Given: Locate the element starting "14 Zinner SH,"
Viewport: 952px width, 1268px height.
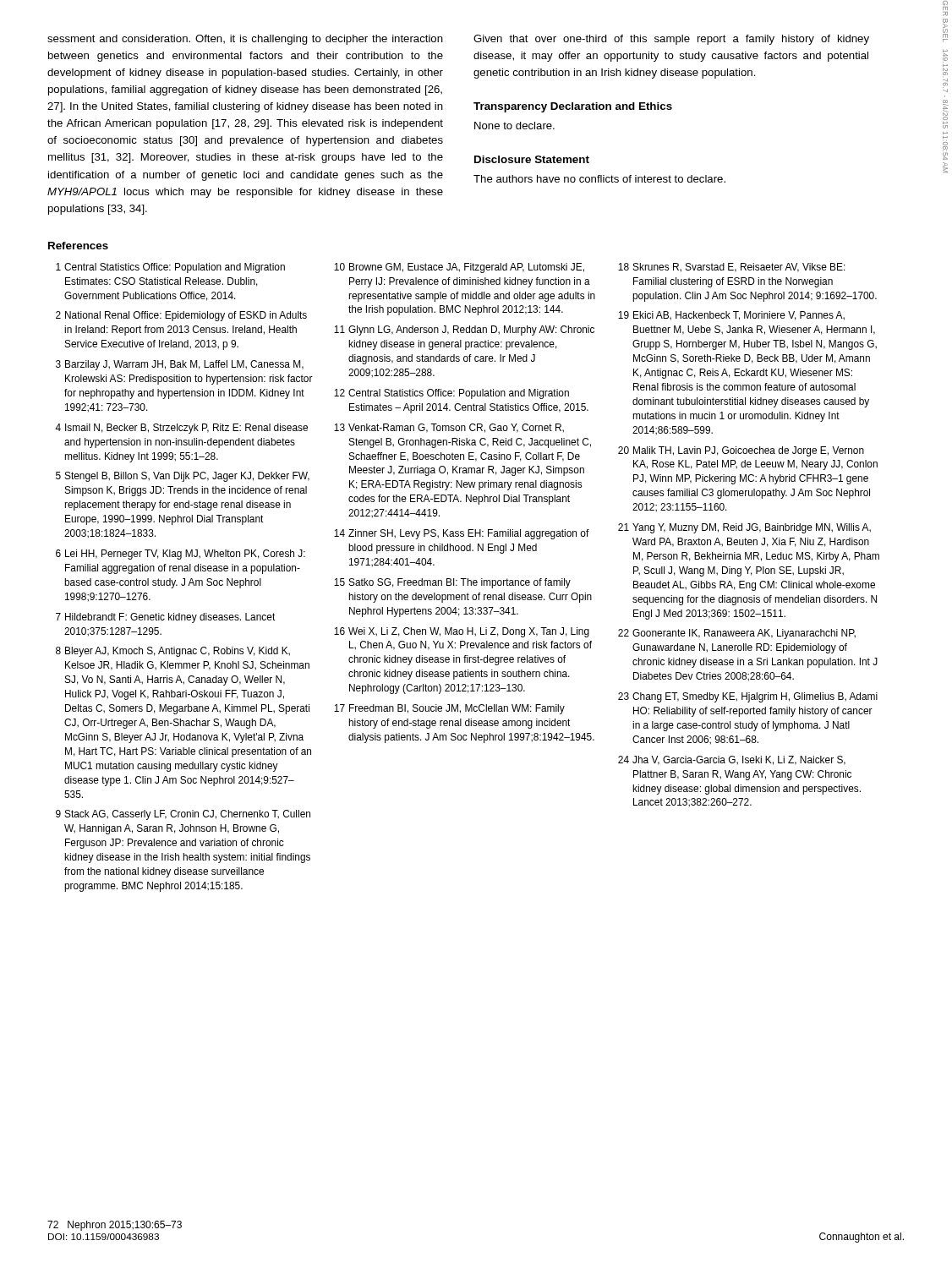Looking at the screenshot, I should point(464,548).
